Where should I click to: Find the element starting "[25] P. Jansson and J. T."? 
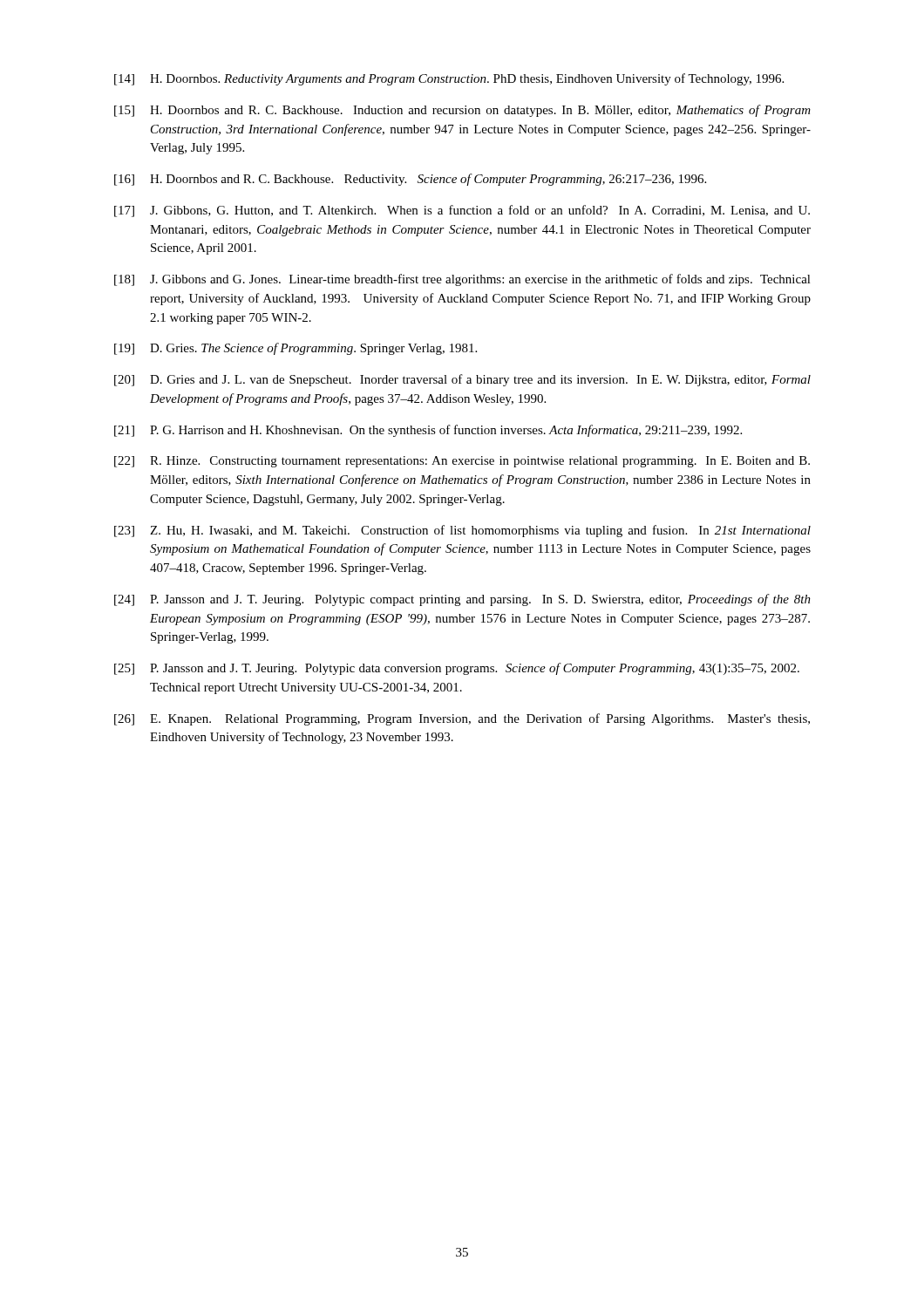[462, 678]
